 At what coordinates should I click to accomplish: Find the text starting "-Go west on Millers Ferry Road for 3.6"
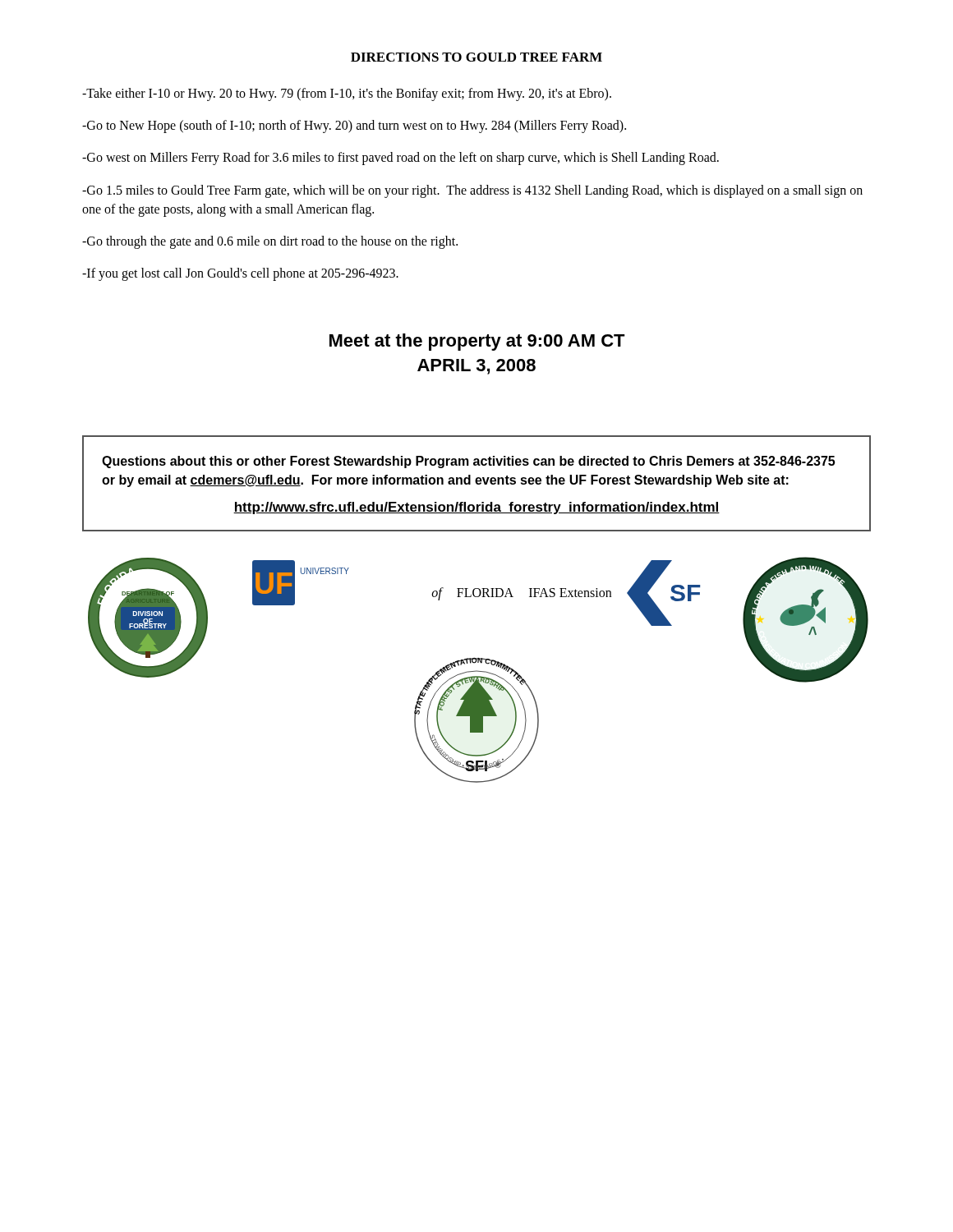click(401, 158)
